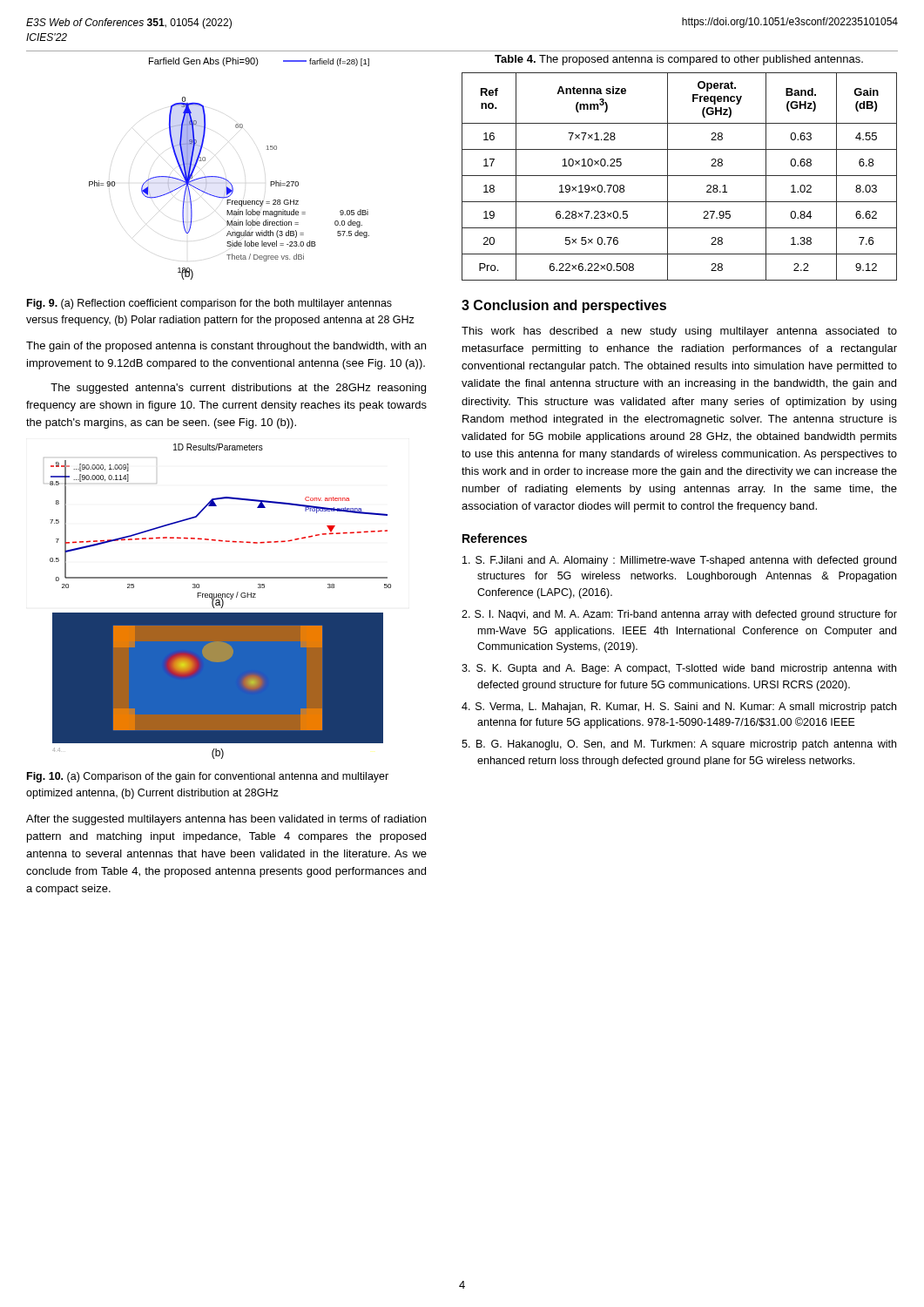Locate the block of text that opens with "The gain of the proposed antenna"
Screen dimensions: 1307x924
(x=226, y=354)
